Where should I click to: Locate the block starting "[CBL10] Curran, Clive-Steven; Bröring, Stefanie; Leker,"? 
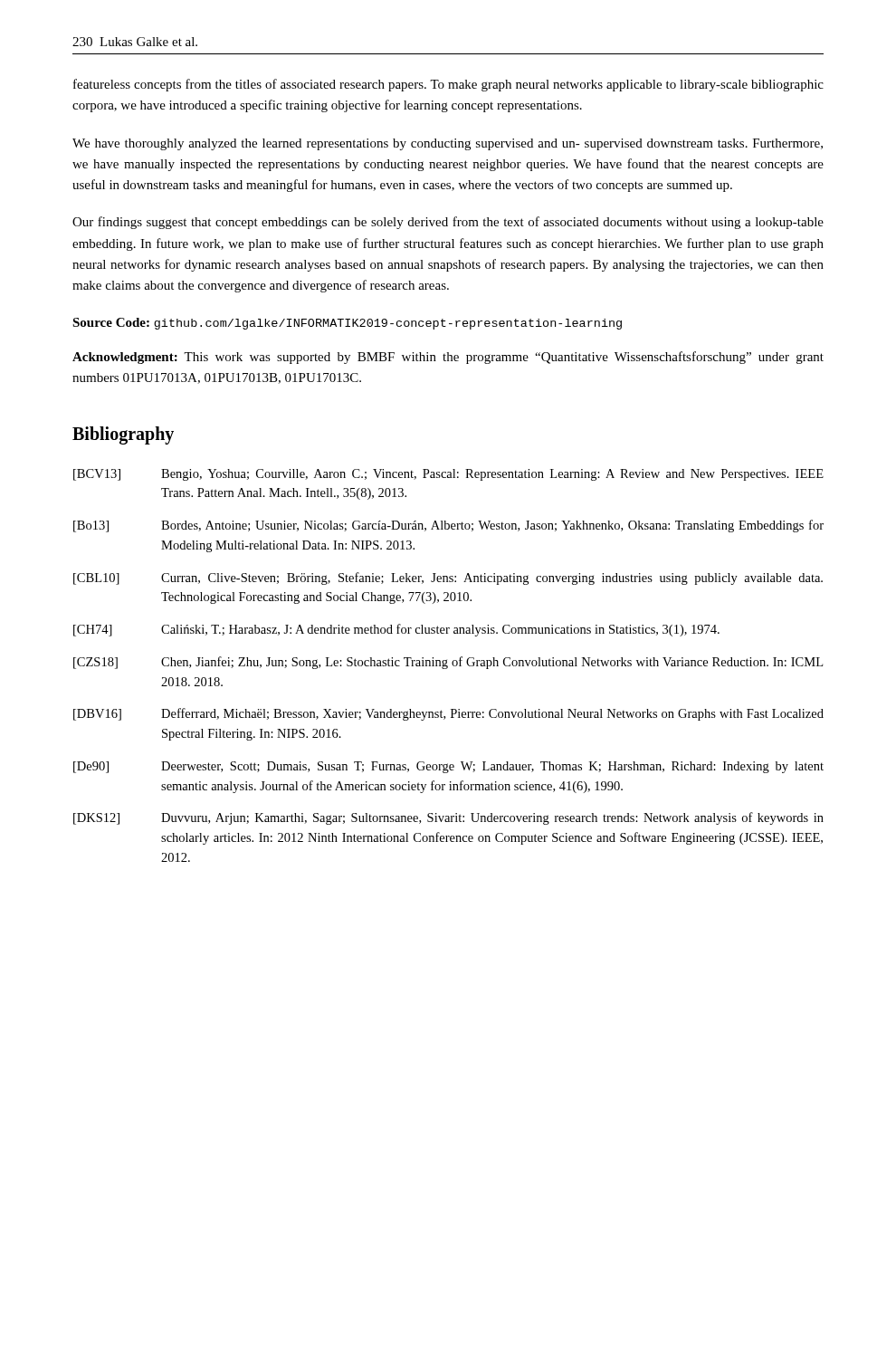coord(448,588)
